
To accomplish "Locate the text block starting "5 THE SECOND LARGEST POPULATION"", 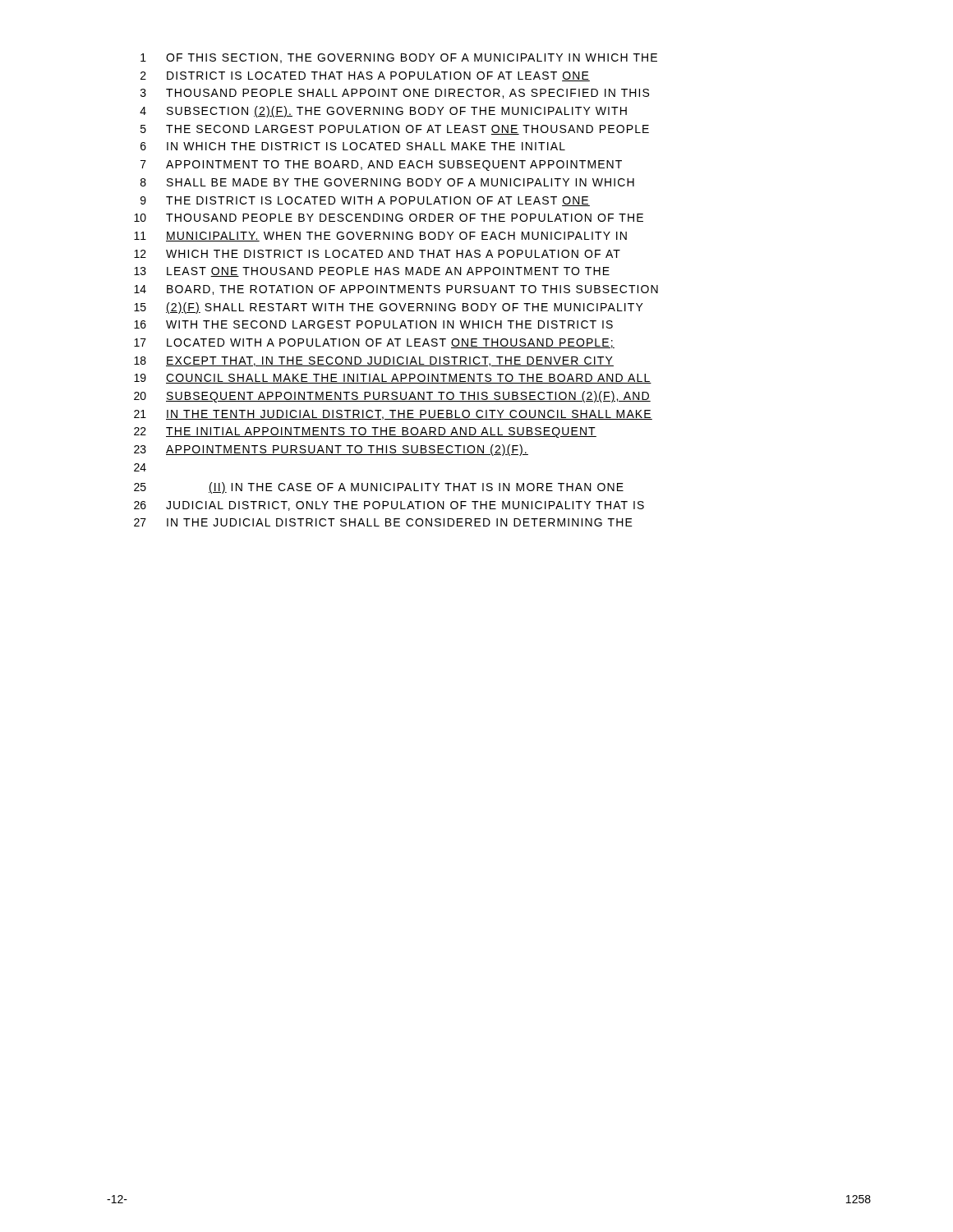I will point(379,129).
